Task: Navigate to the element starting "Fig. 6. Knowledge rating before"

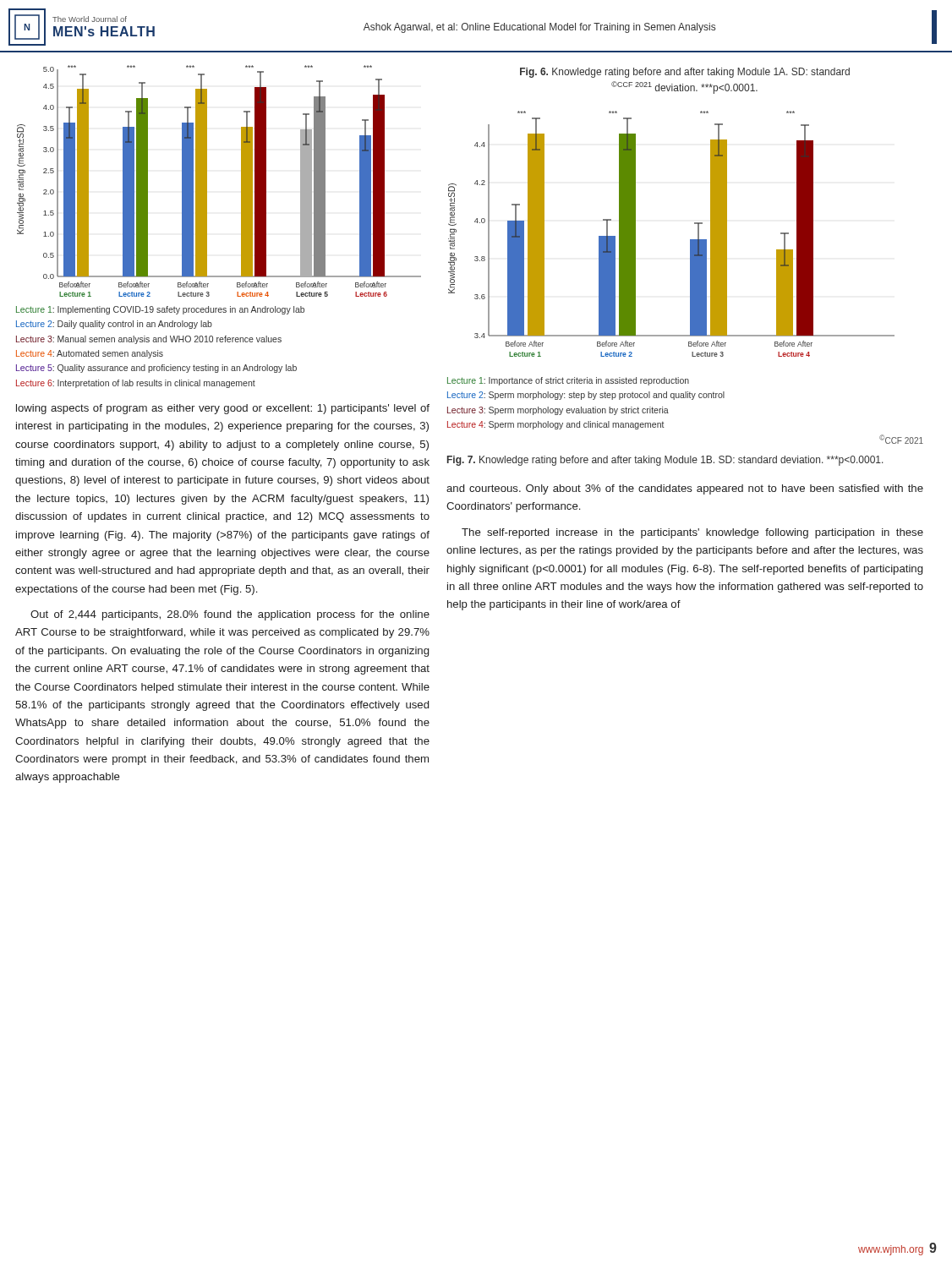Action: click(685, 80)
